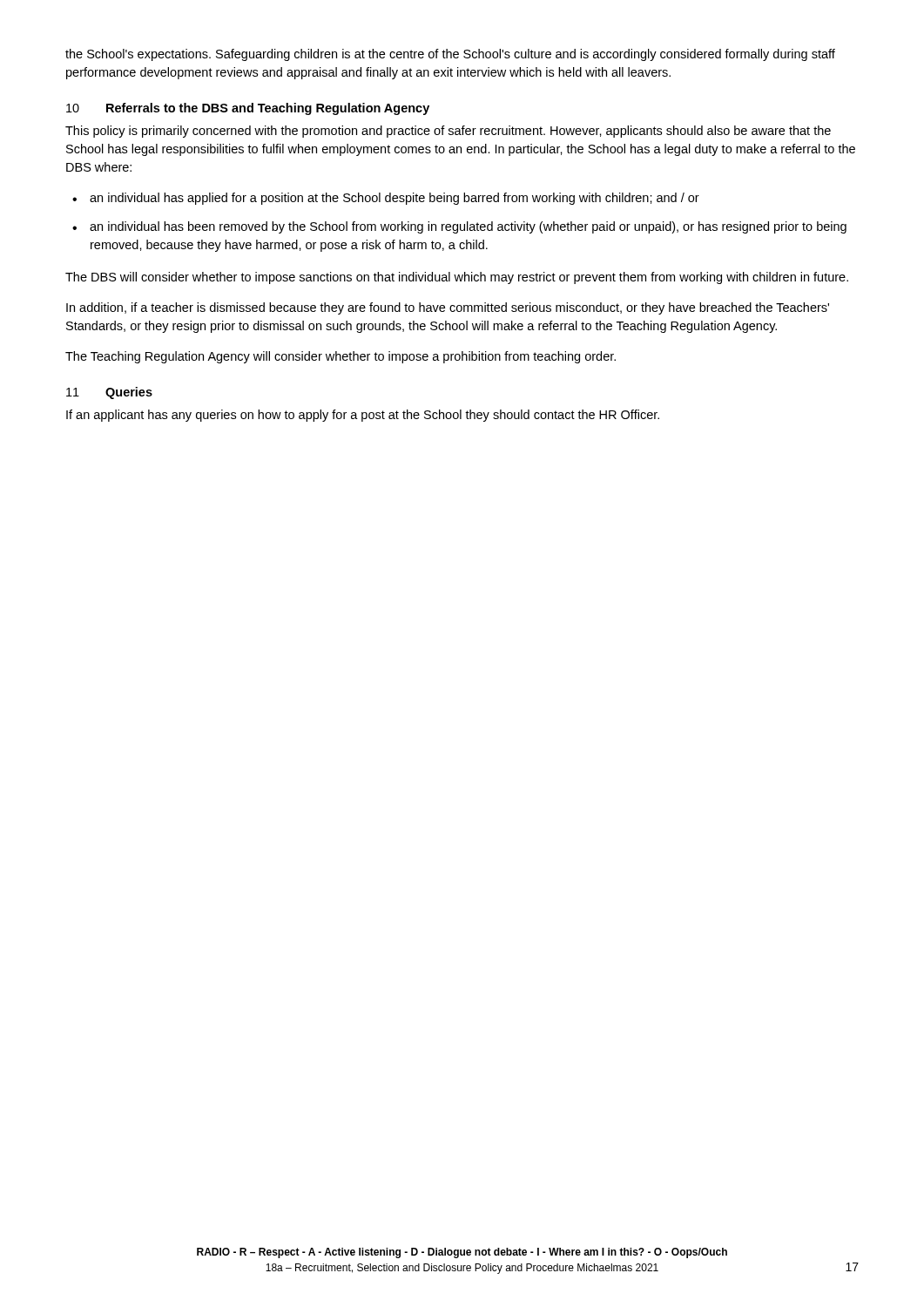Select the passage starting "an individual has applied for a"
The image size is (924, 1307).
(x=394, y=198)
